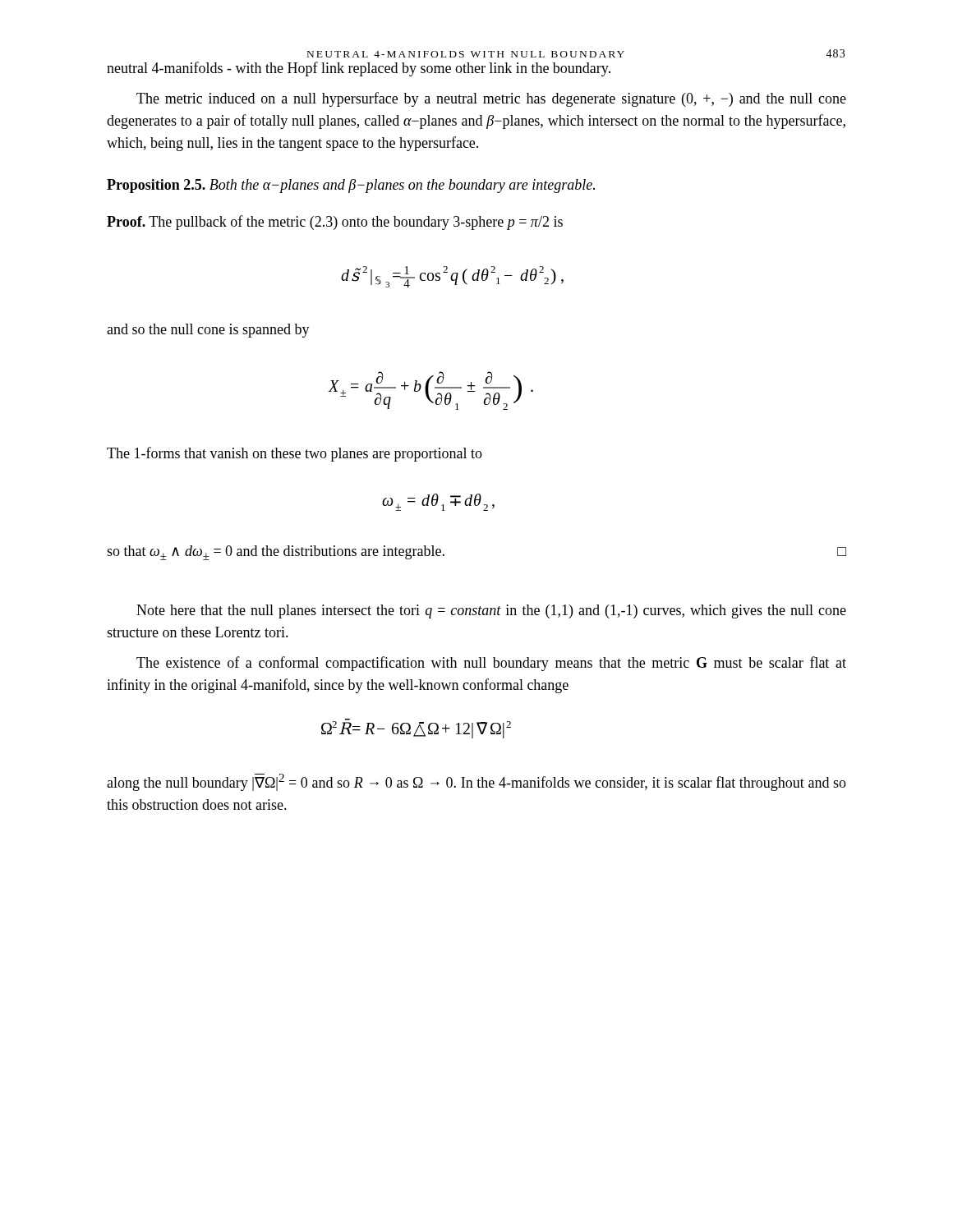Point to the block beginning "so that ω± ∧ dω± ="
Viewport: 953px width, 1232px height.
(271, 552)
